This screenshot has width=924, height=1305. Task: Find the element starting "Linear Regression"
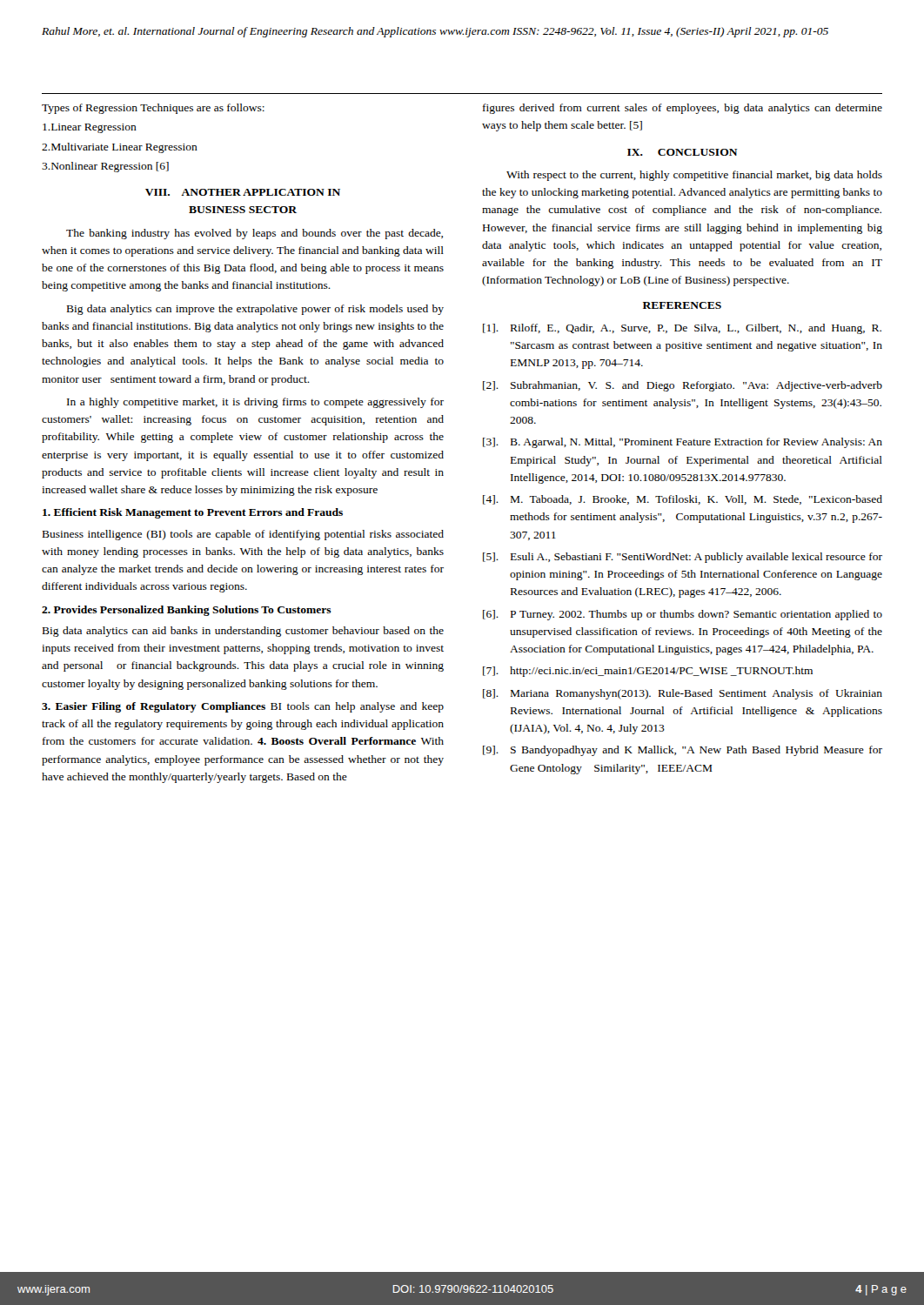pyautogui.click(x=89, y=127)
